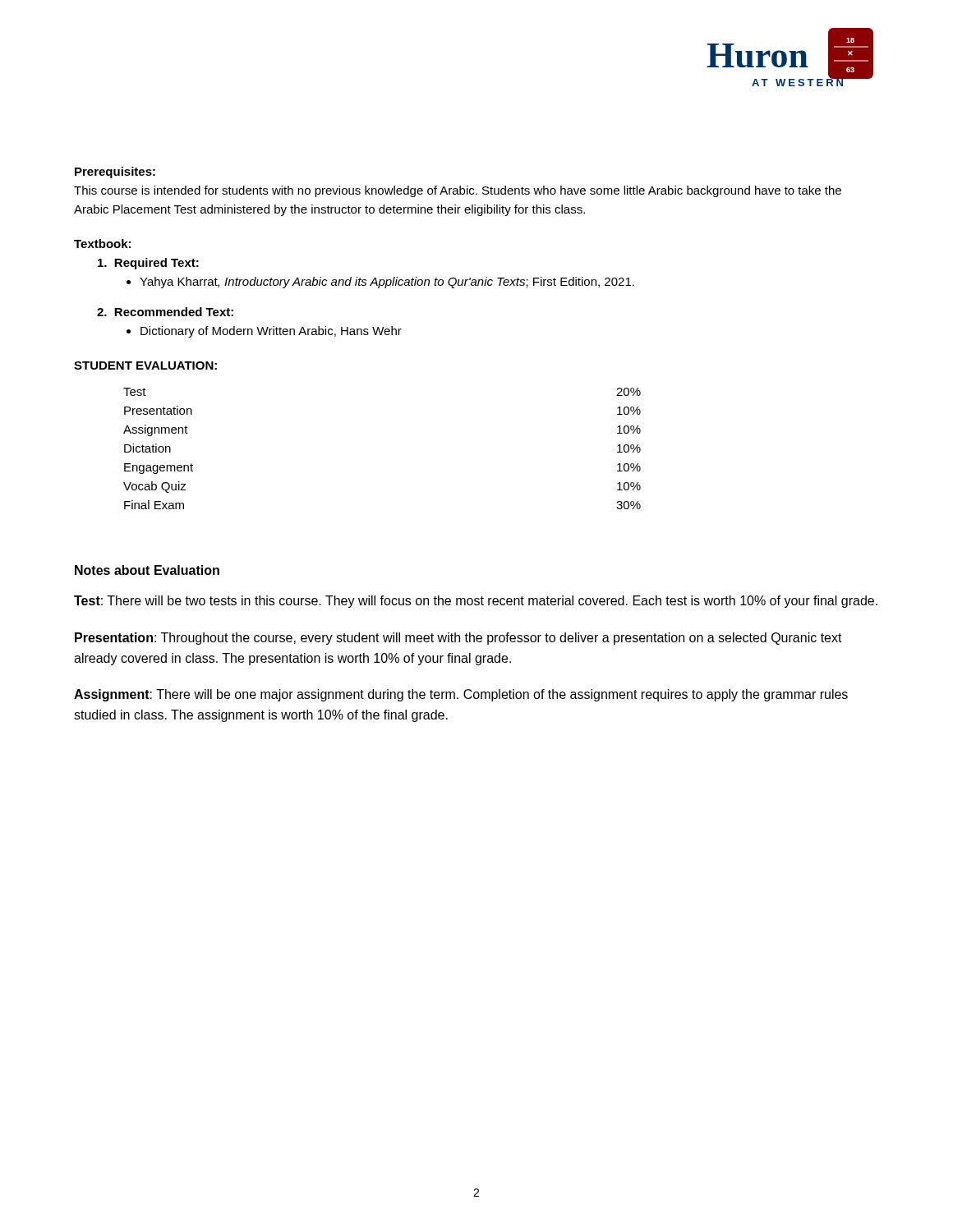Find the region starting "Required Text:"
This screenshot has width=953, height=1232.
pos(148,262)
